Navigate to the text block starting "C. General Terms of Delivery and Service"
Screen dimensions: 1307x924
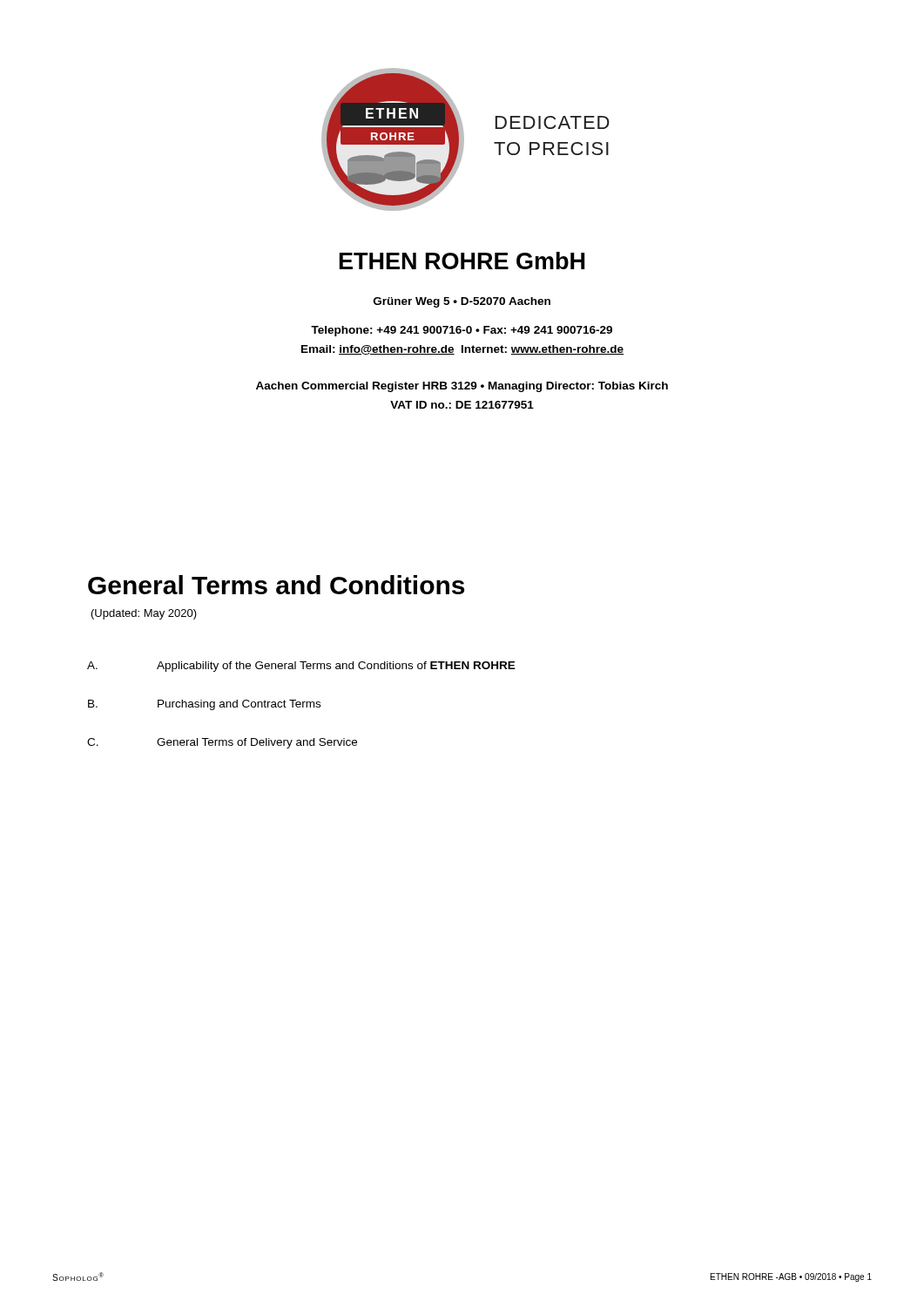(222, 742)
